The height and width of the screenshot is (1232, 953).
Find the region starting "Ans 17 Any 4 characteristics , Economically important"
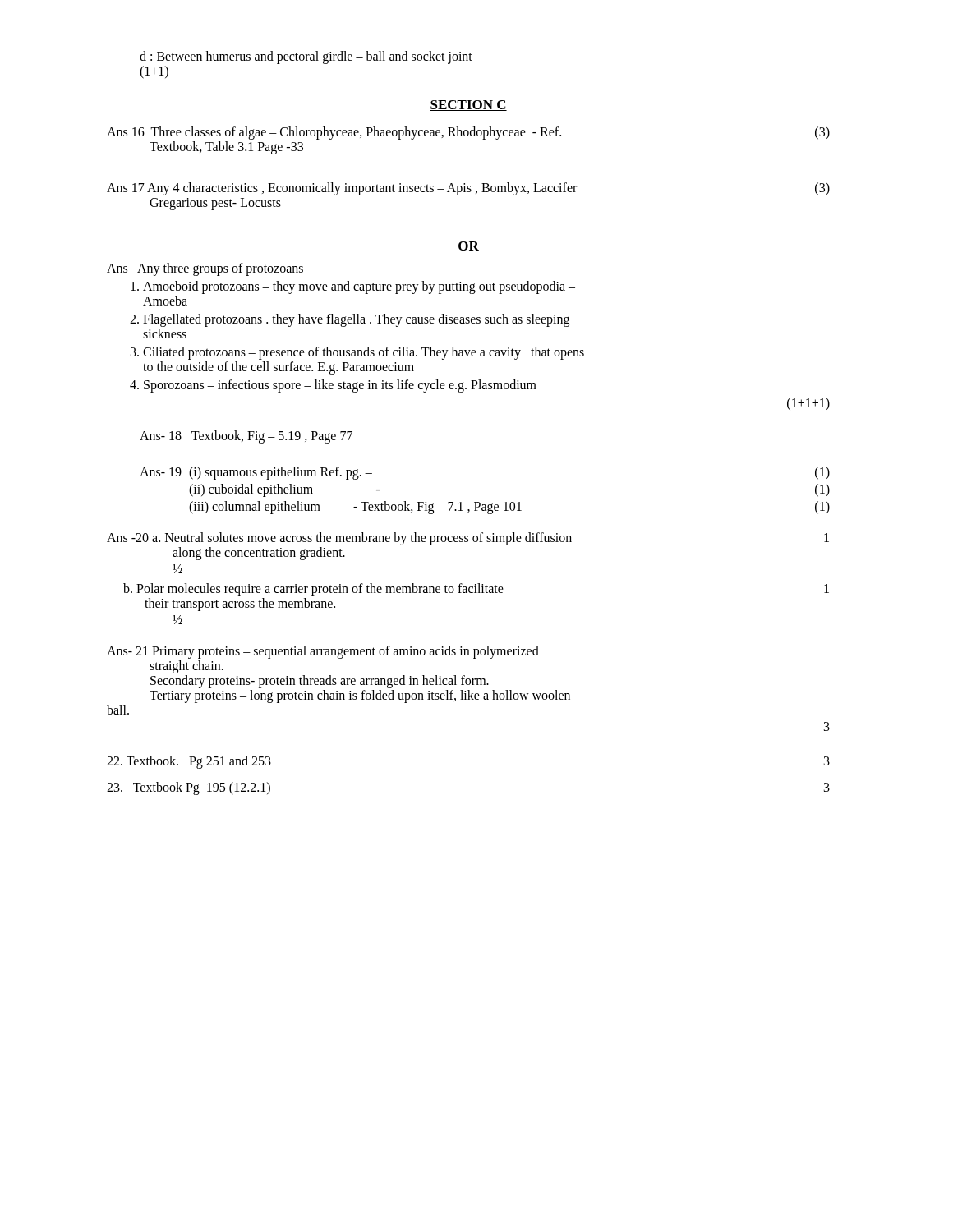click(x=468, y=196)
